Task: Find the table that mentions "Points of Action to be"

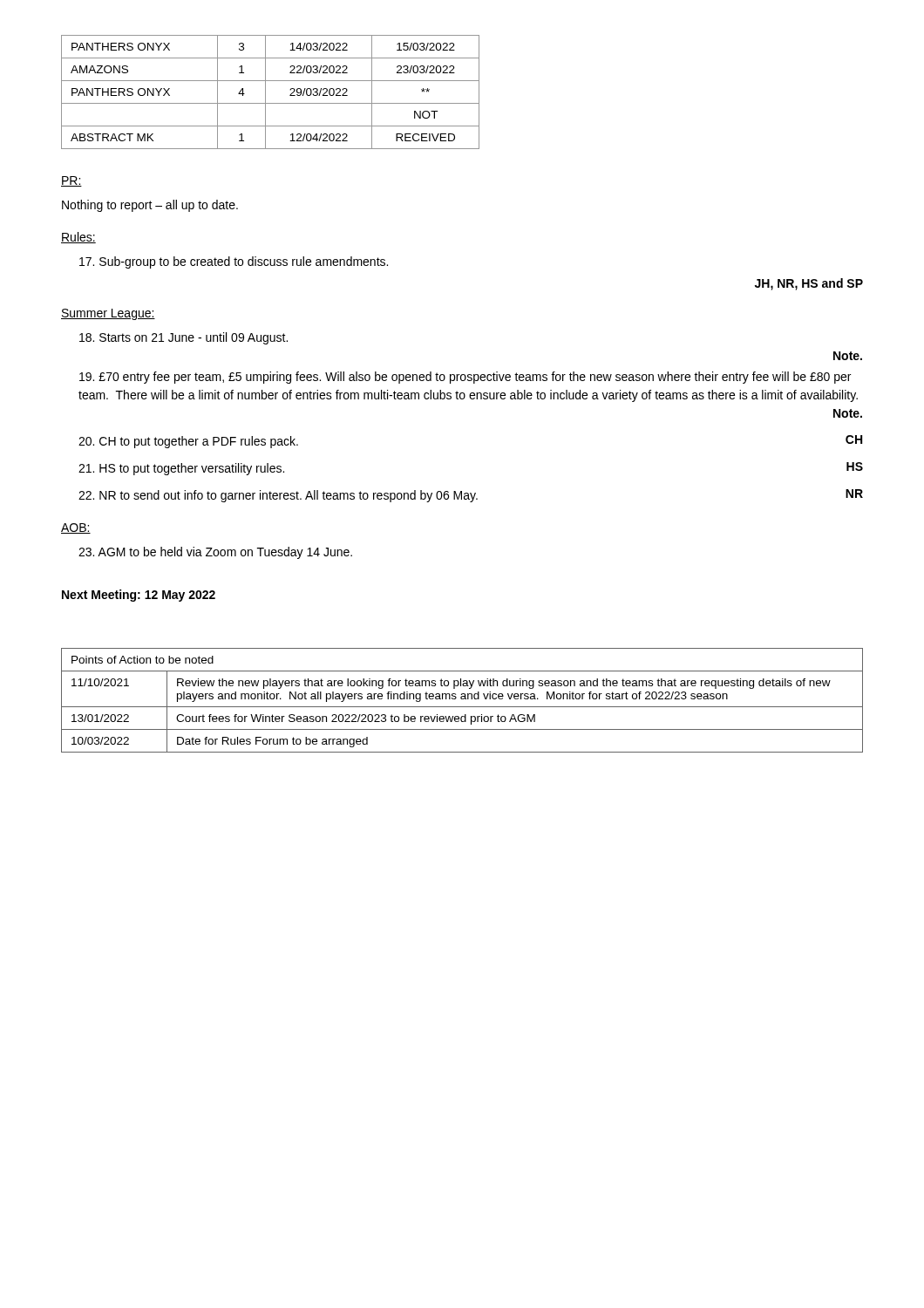Action: [462, 700]
